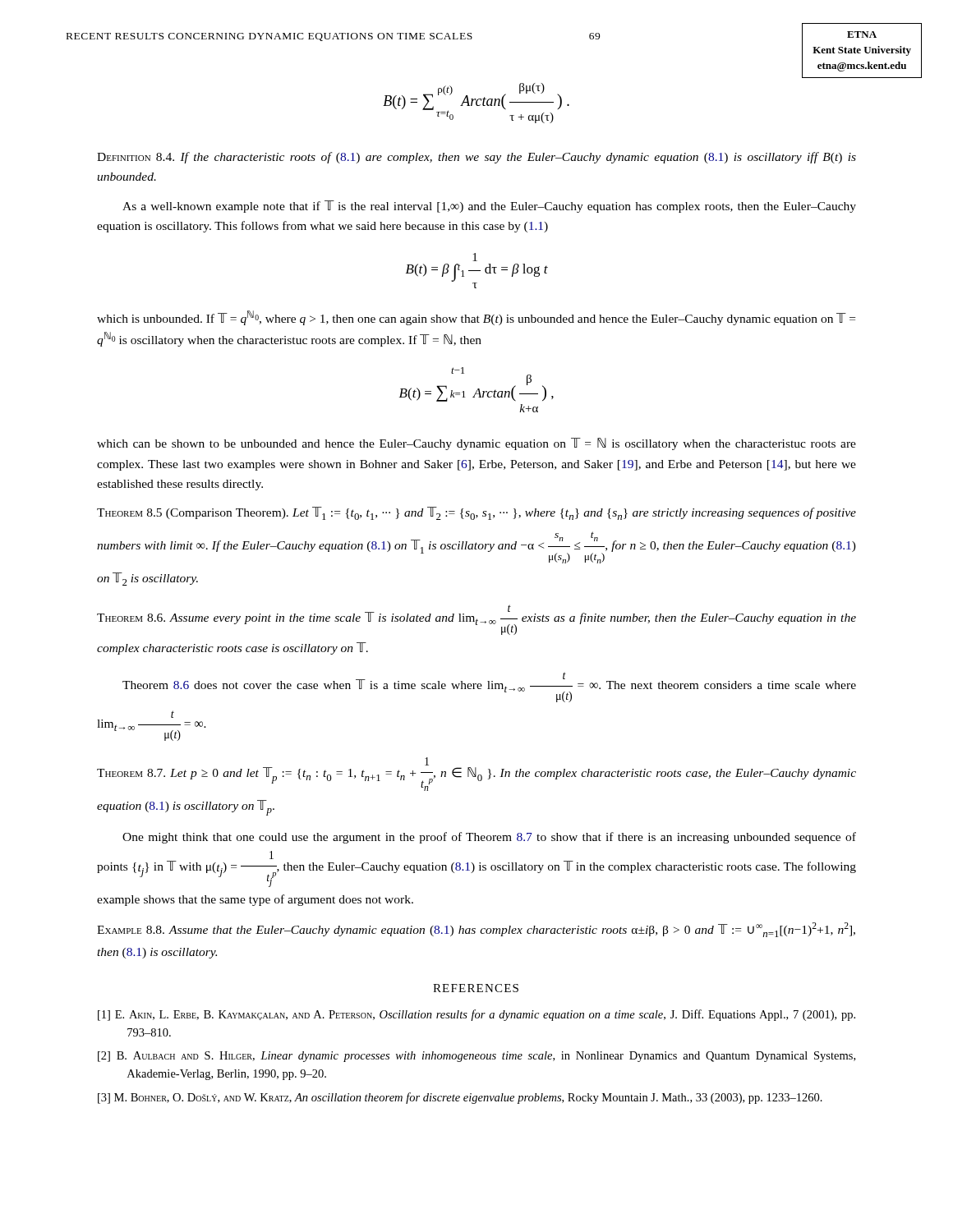This screenshot has width=953, height=1232.
Task: Locate the text block containing "which is unbounded. If 𝕋 = qℕ0, where"
Action: (476, 328)
